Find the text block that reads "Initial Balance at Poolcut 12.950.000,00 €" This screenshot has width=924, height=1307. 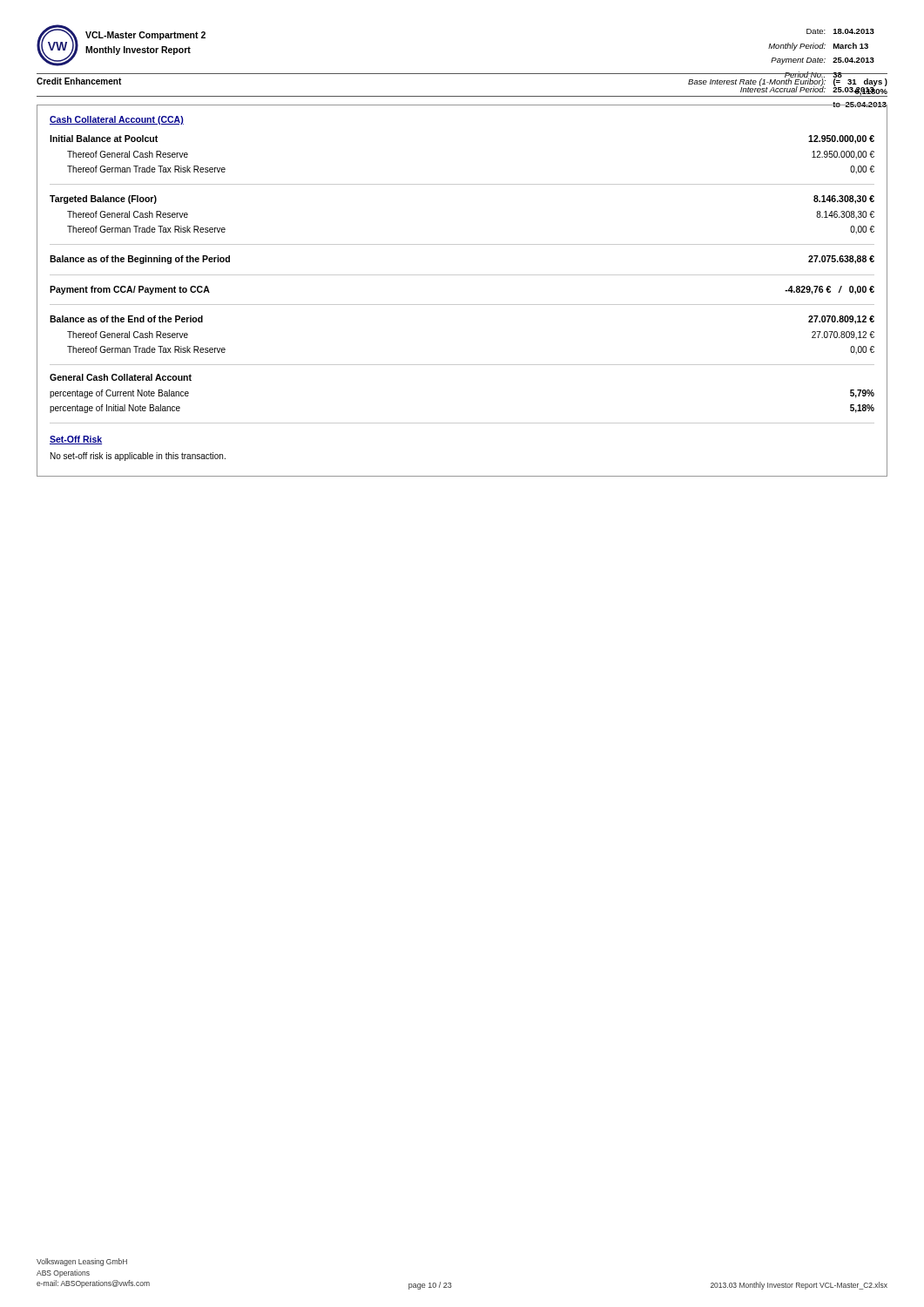click(x=101, y=139)
